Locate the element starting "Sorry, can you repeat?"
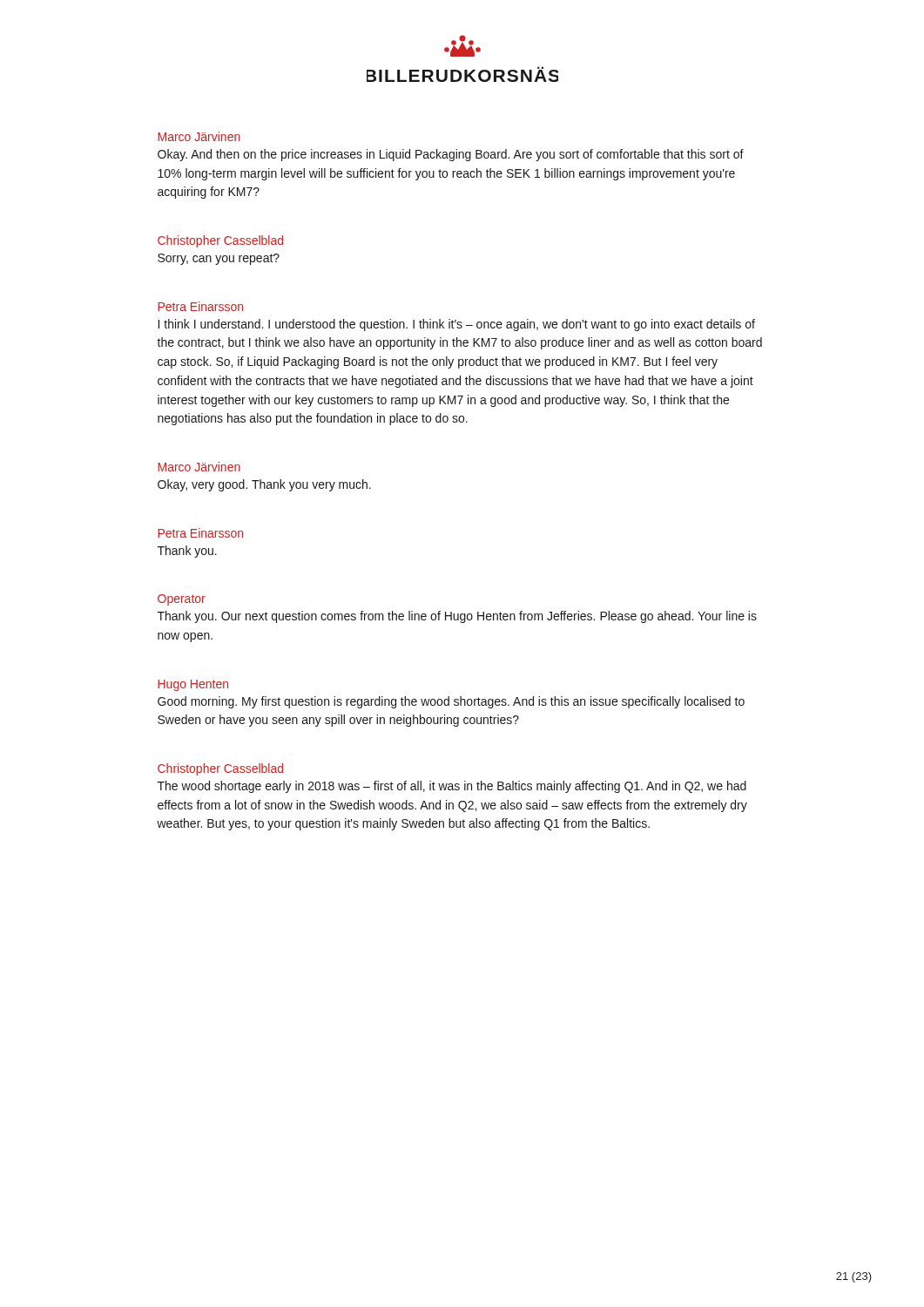 click(218, 258)
